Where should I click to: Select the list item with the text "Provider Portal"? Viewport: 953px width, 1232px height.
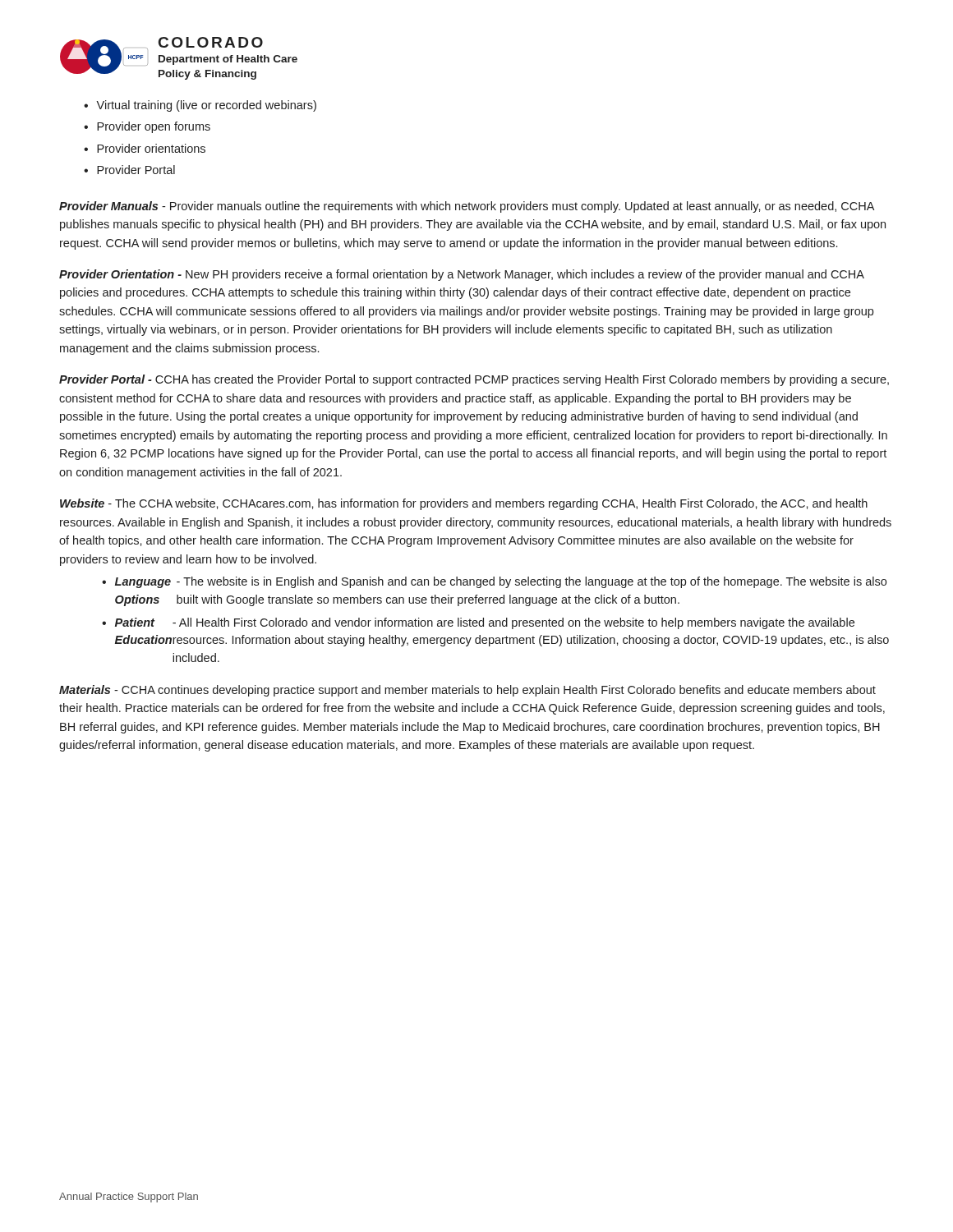pyautogui.click(x=136, y=170)
